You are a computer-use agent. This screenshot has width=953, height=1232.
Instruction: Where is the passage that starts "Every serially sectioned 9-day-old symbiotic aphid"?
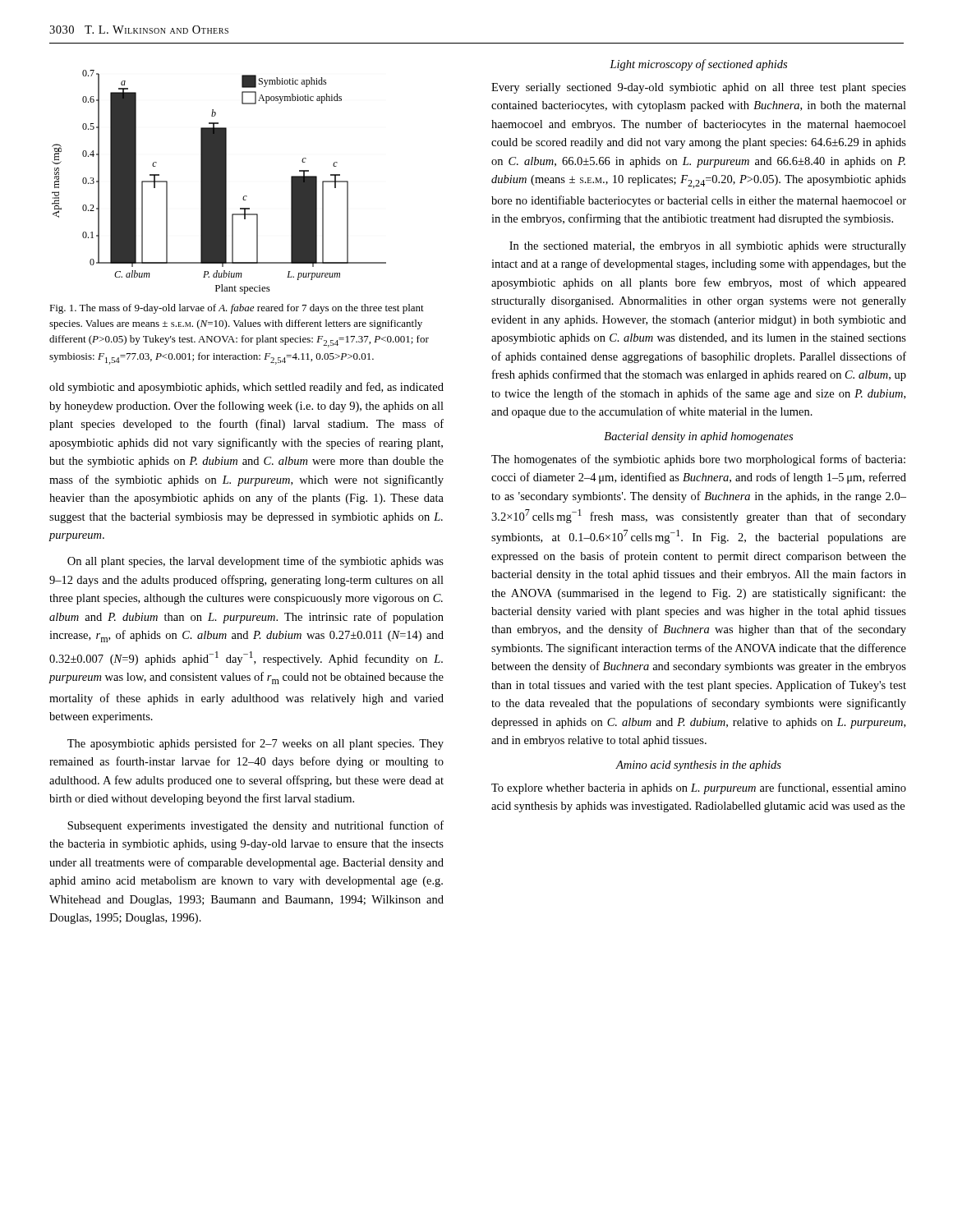point(699,249)
